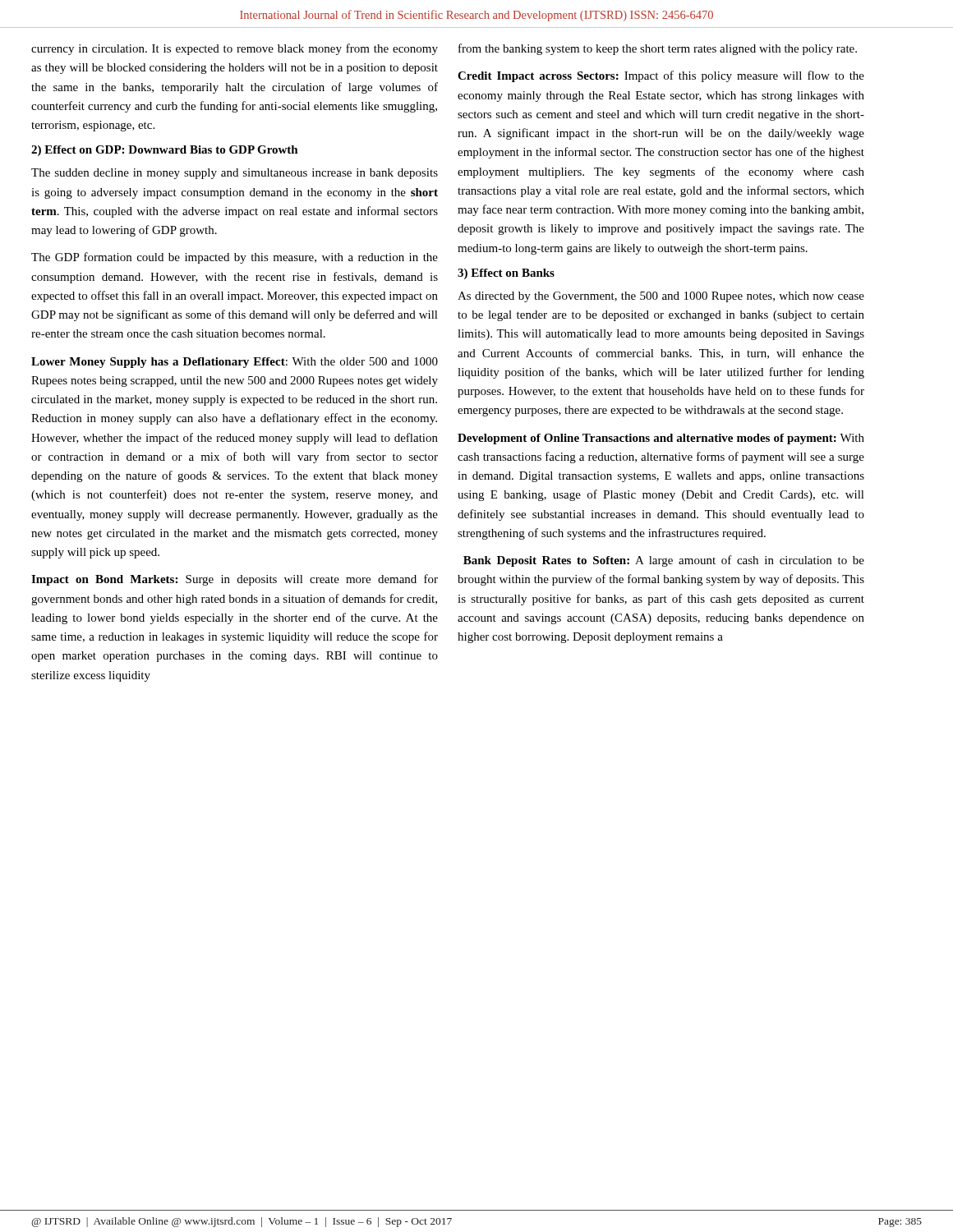Locate the text block that reads "As directed by the Government,"
The image size is (953, 1232).
[661, 353]
